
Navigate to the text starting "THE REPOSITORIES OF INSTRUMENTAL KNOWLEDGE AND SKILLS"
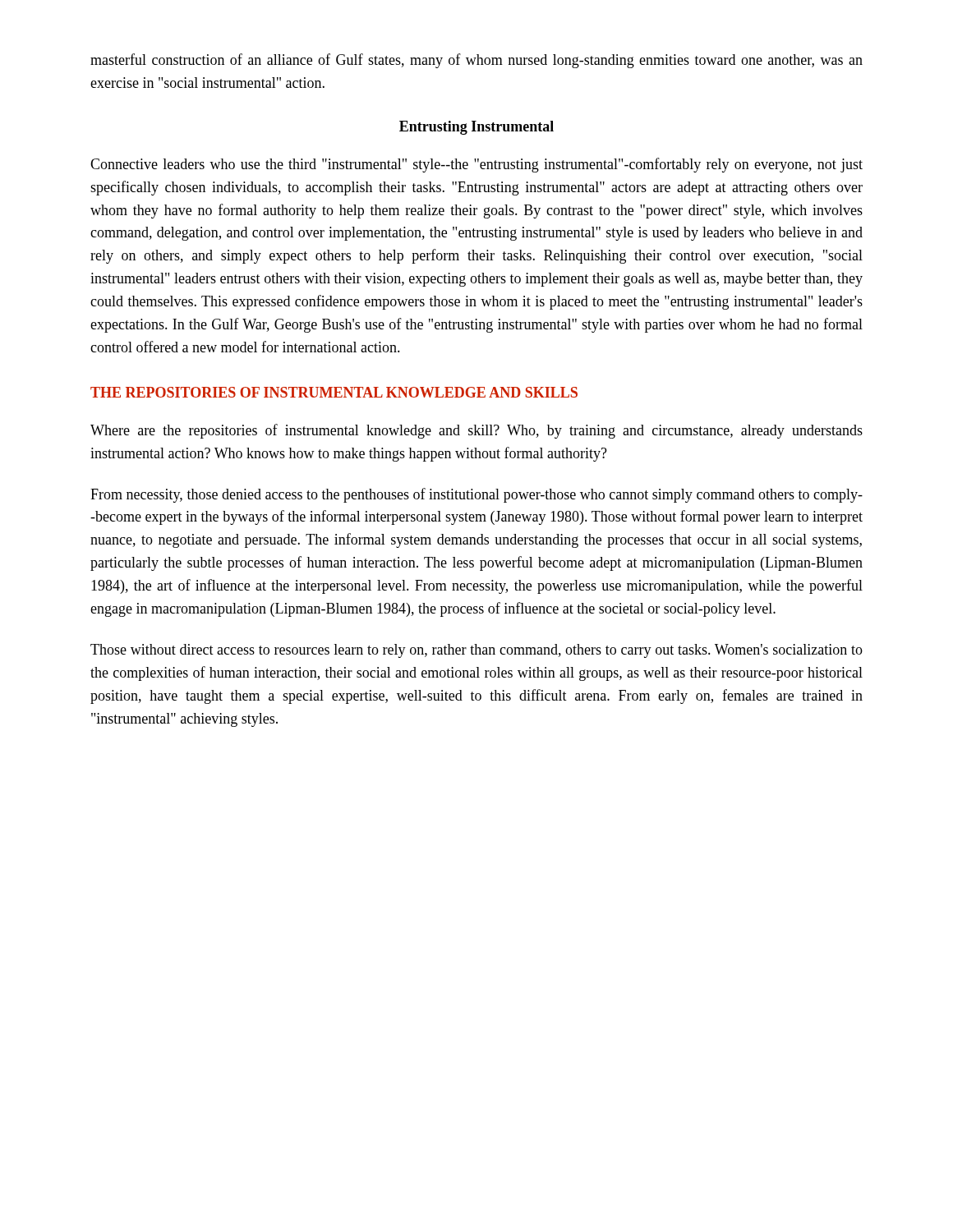pos(334,392)
